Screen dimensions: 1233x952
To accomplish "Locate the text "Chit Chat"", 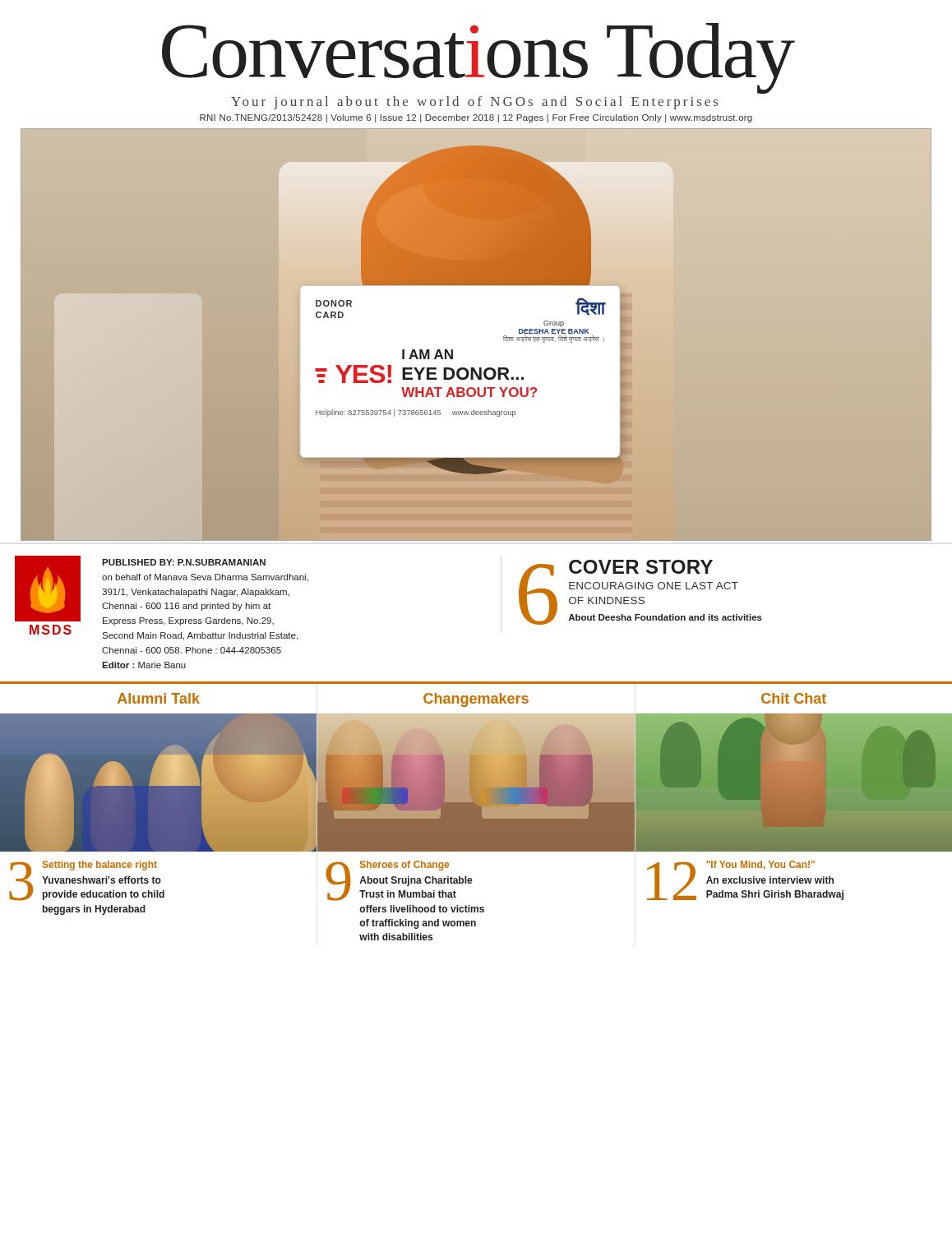I will [x=794, y=698].
